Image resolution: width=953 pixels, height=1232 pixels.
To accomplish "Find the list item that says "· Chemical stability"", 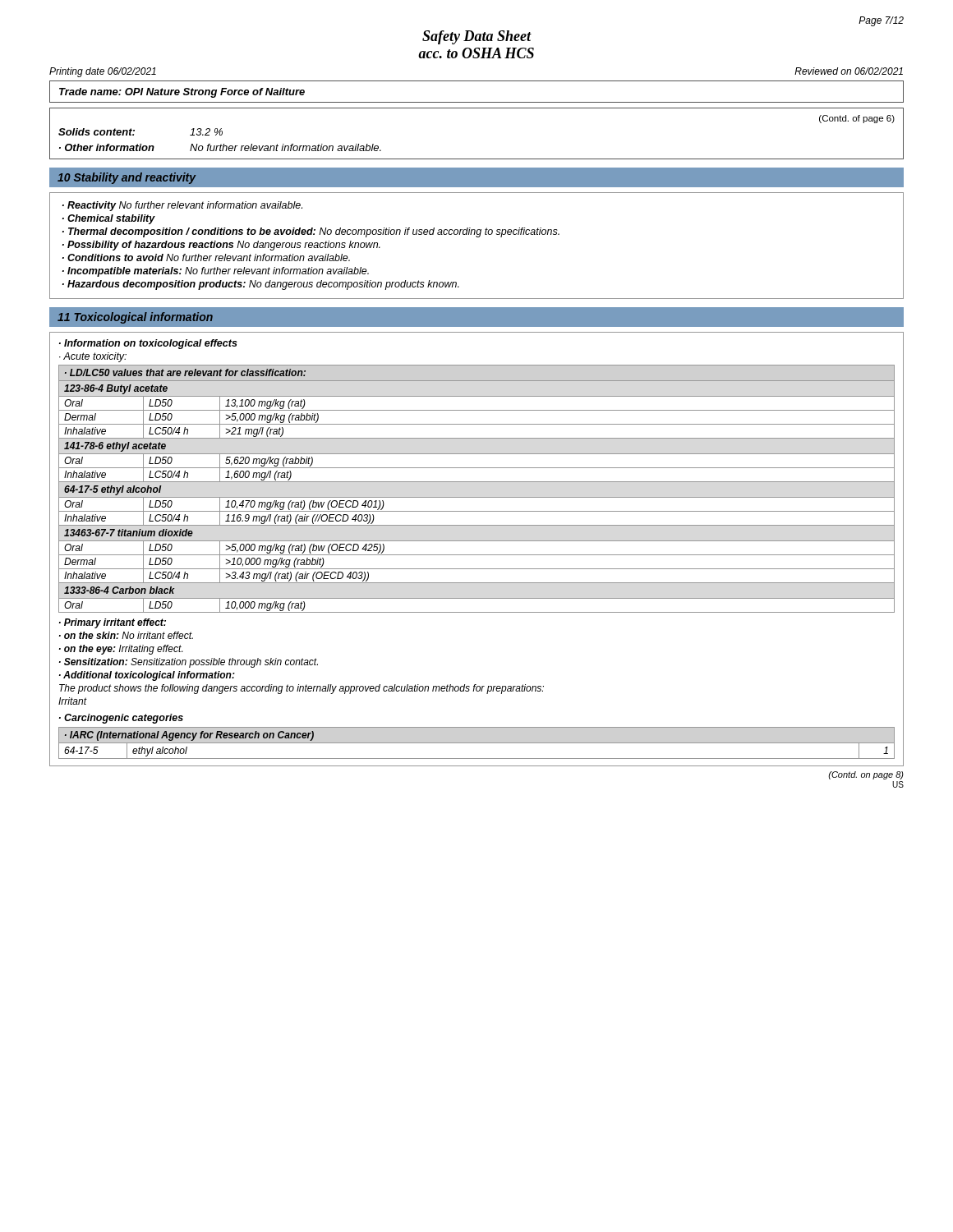I will 108,218.
